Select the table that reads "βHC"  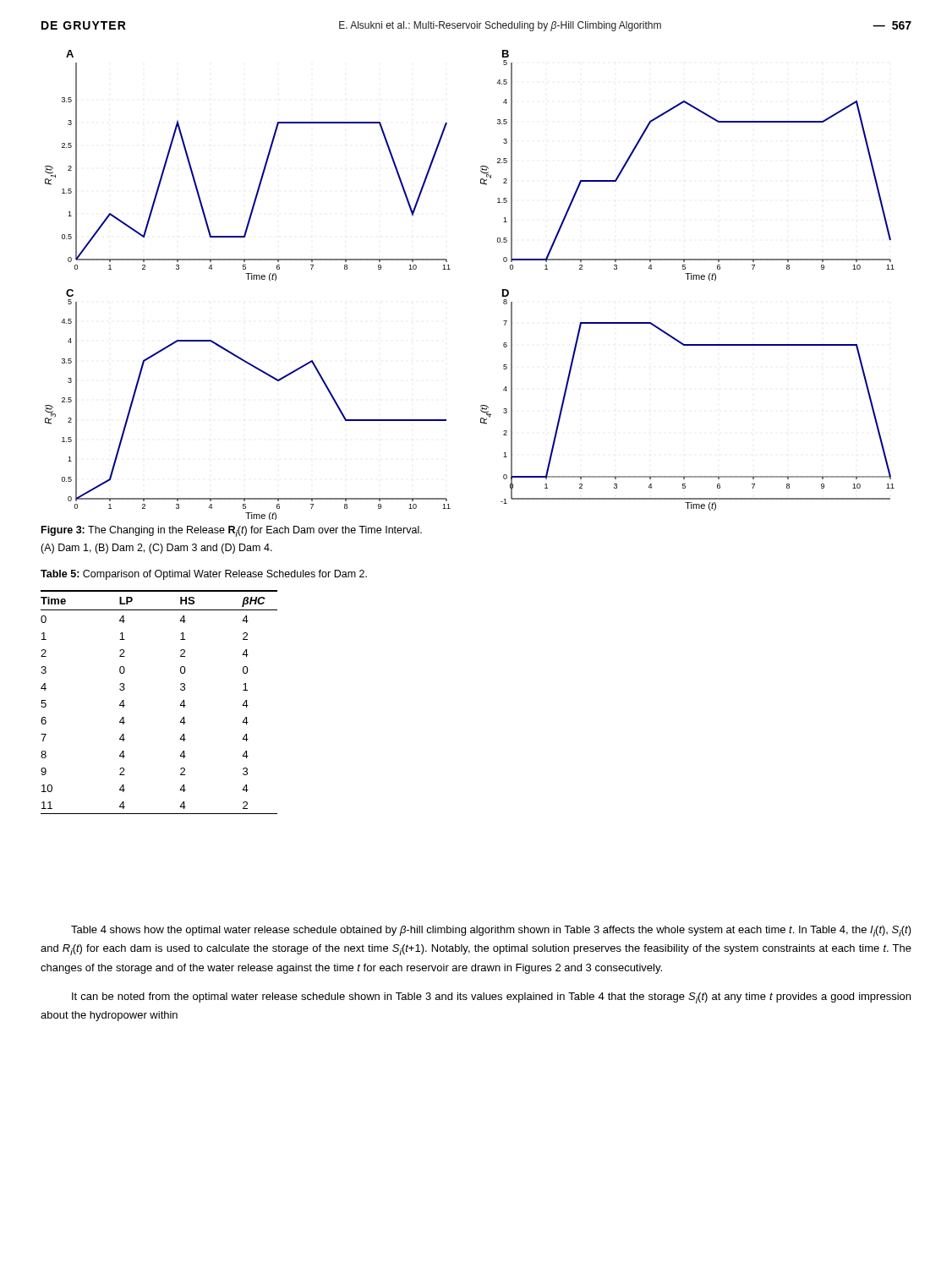(159, 702)
